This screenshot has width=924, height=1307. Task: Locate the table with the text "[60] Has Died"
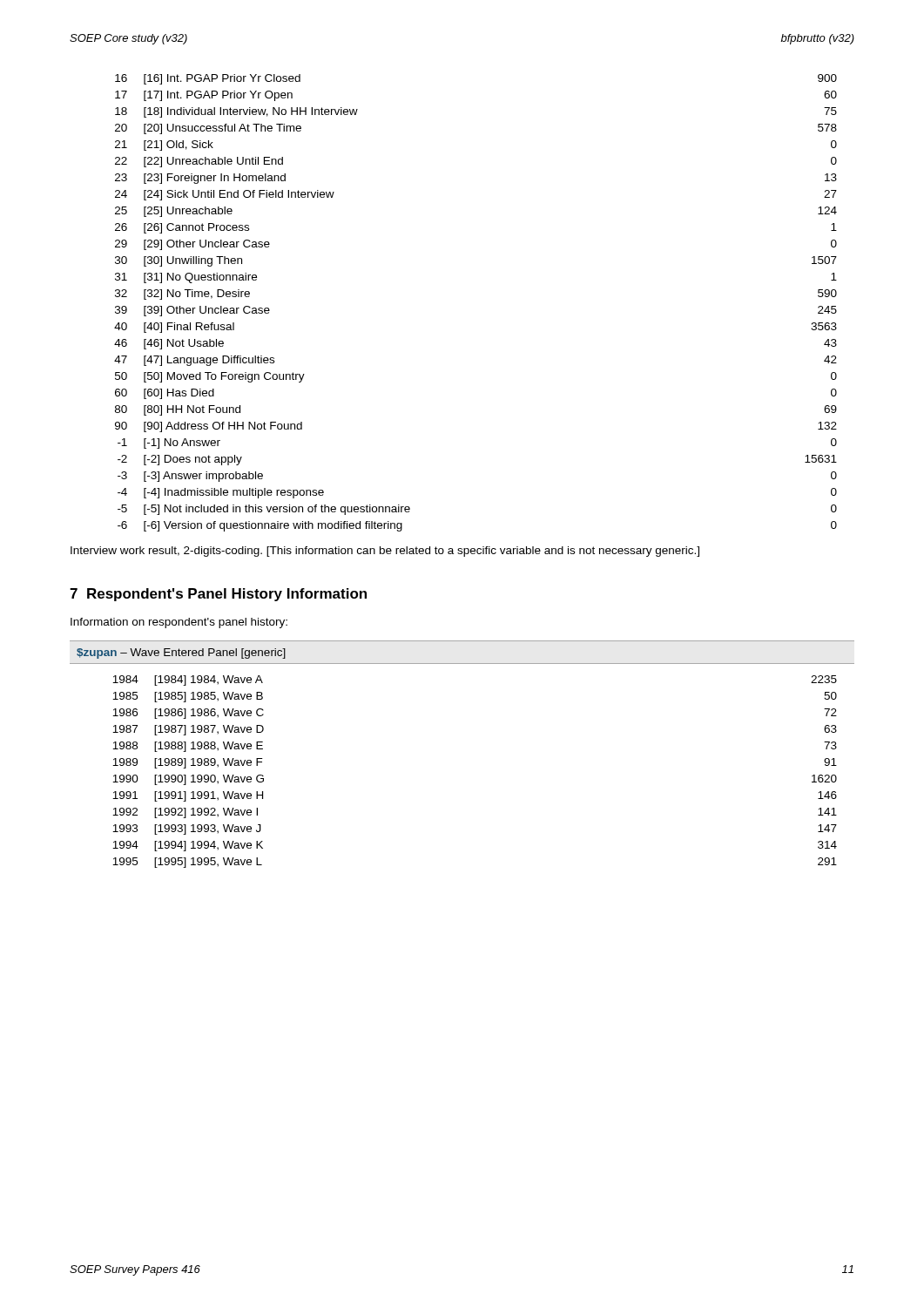tap(462, 301)
